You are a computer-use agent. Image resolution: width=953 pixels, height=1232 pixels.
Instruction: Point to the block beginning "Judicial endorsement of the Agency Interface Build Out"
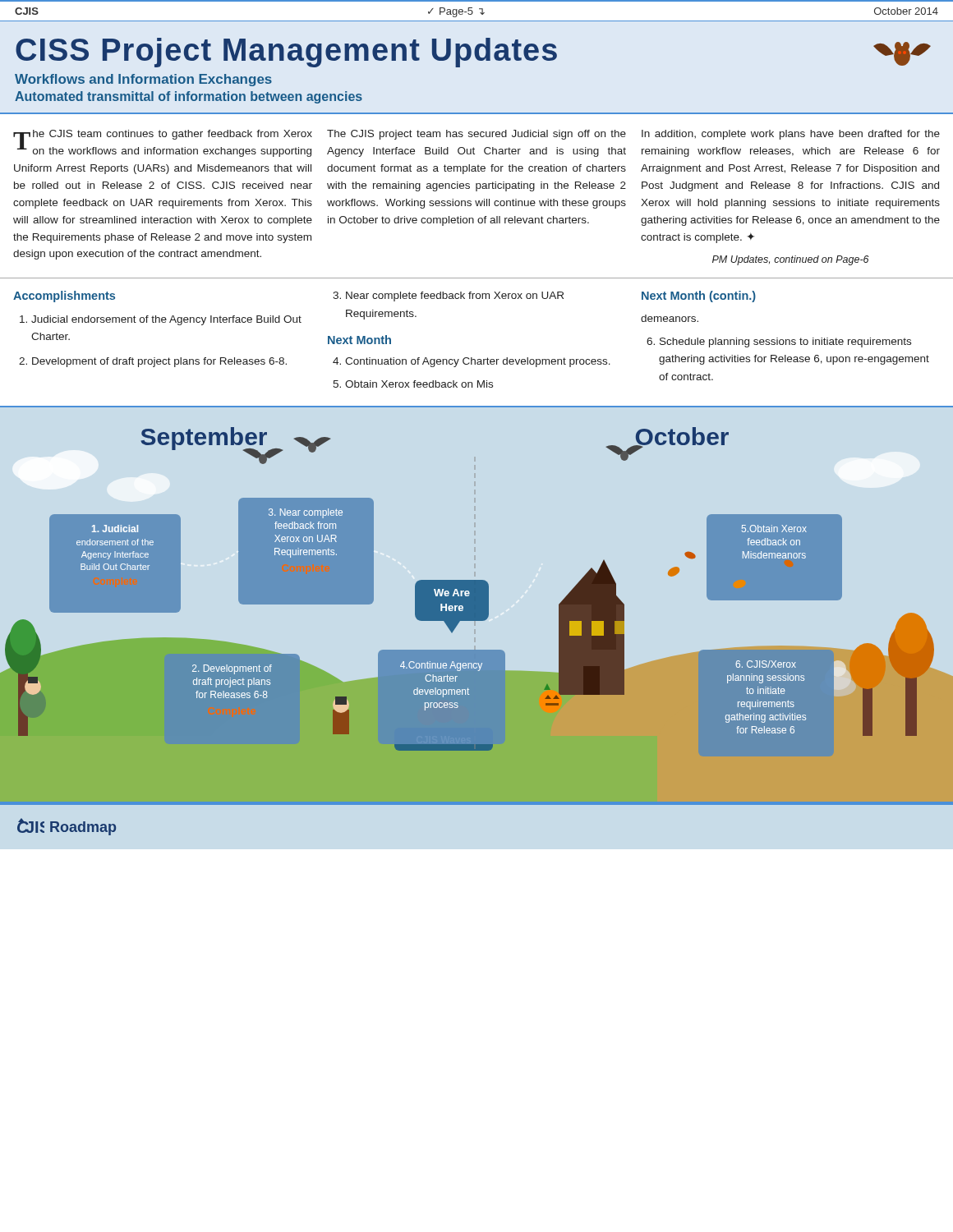(x=166, y=328)
